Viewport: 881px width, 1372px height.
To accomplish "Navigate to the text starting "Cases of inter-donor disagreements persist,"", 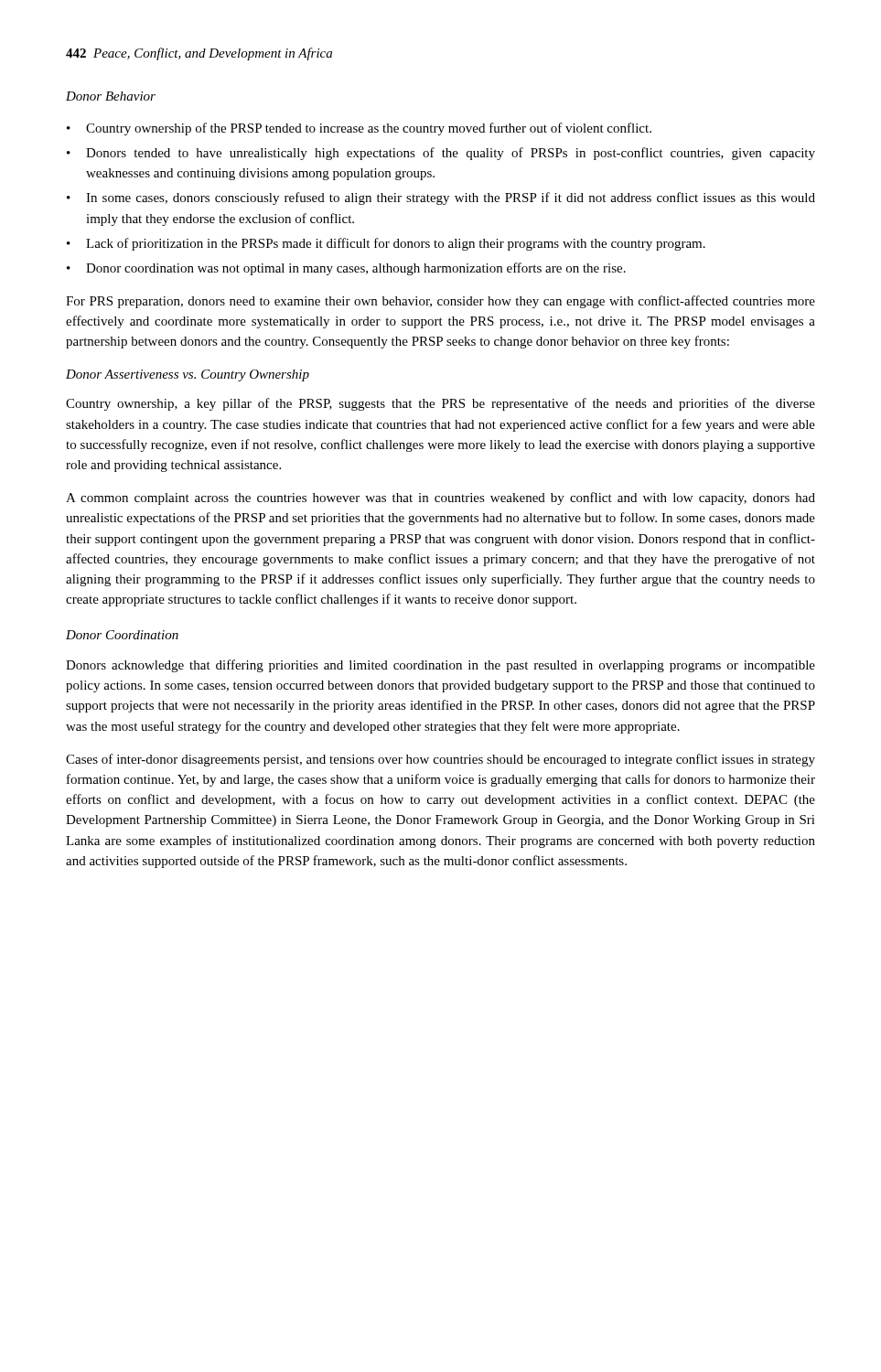I will point(440,810).
